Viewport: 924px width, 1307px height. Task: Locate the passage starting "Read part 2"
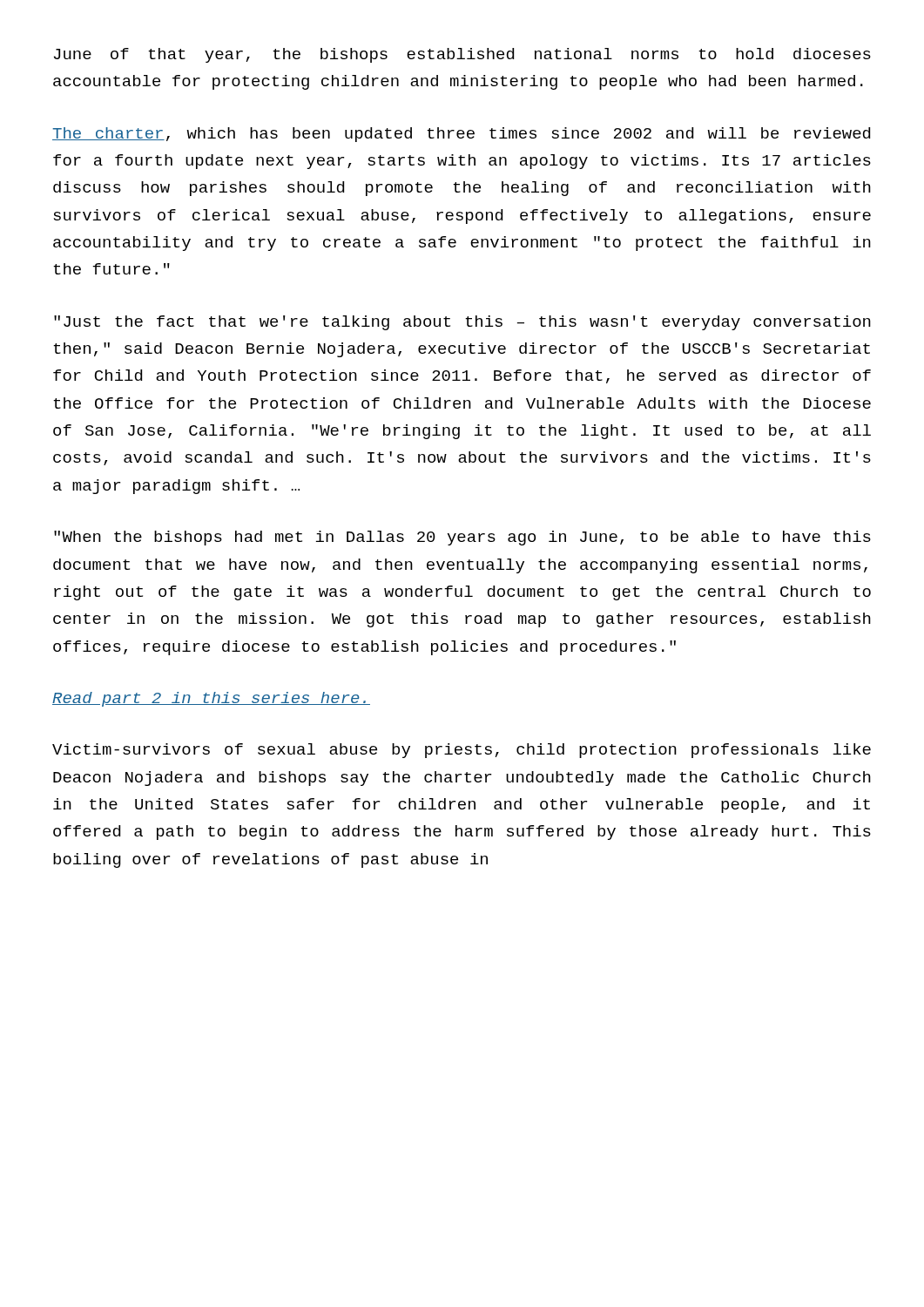coord(211,699)
